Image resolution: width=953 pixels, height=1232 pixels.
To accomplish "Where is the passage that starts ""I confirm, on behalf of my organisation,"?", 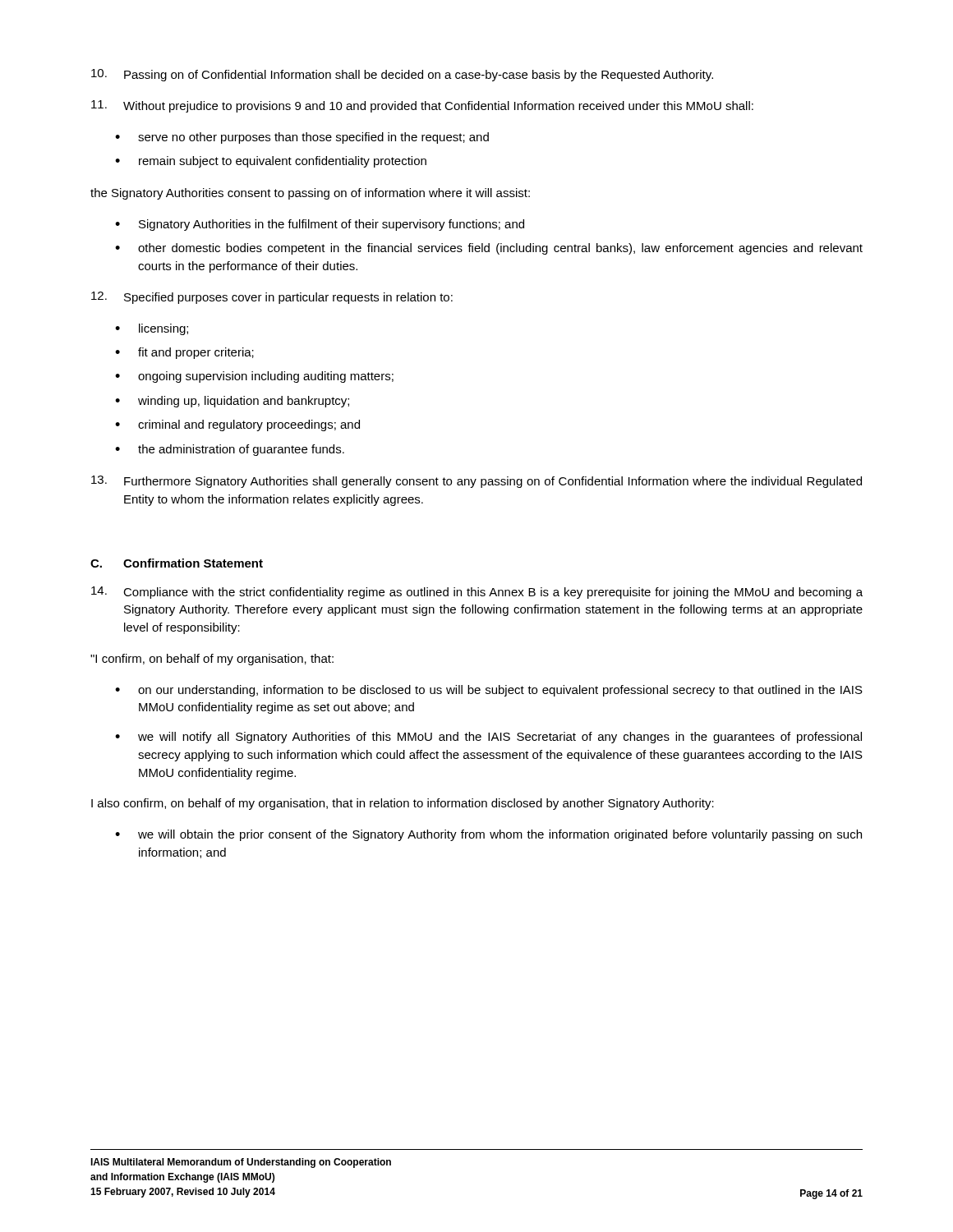I will pos(212,658).
